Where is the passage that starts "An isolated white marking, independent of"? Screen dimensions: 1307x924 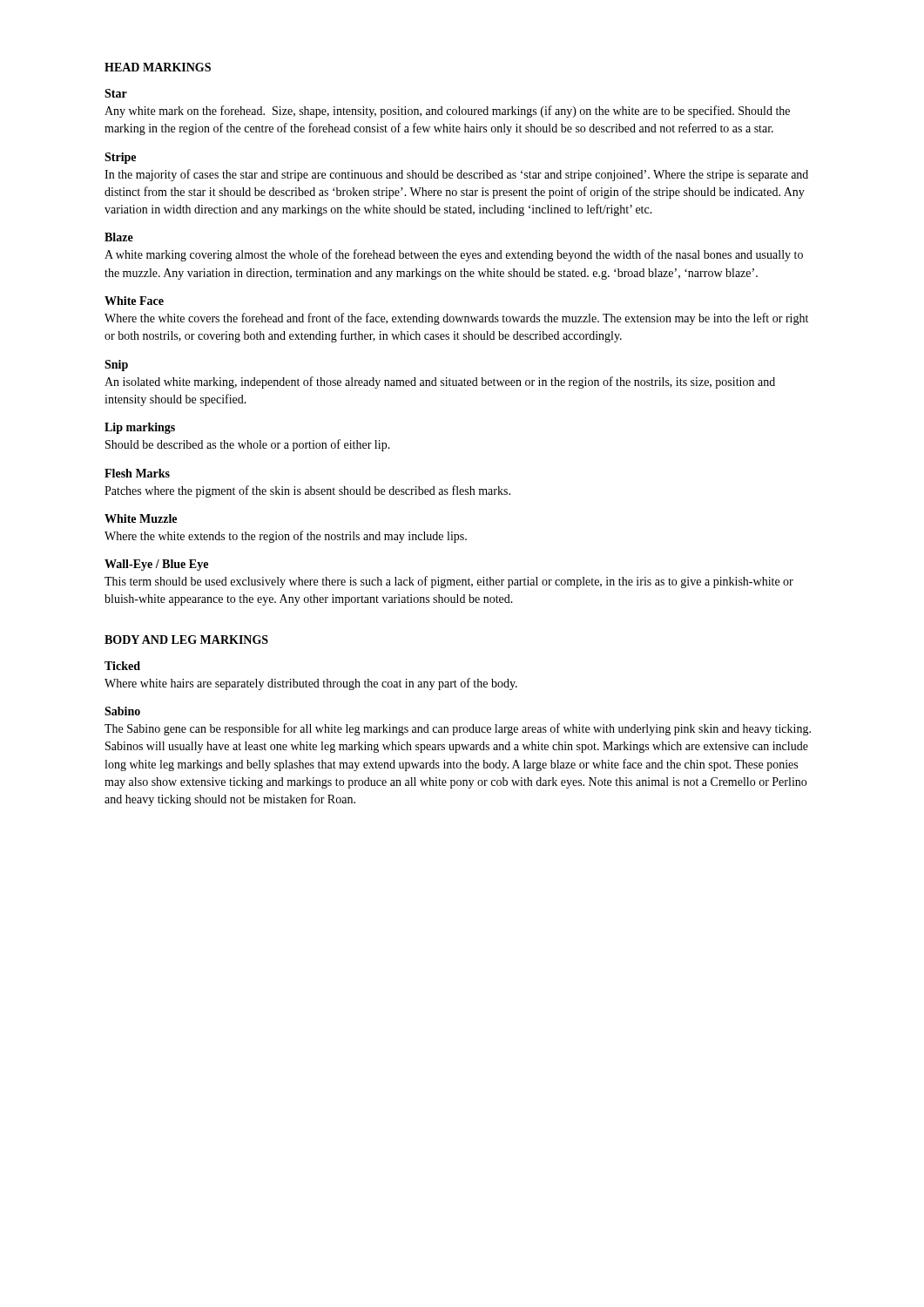[x=440, y=391]
